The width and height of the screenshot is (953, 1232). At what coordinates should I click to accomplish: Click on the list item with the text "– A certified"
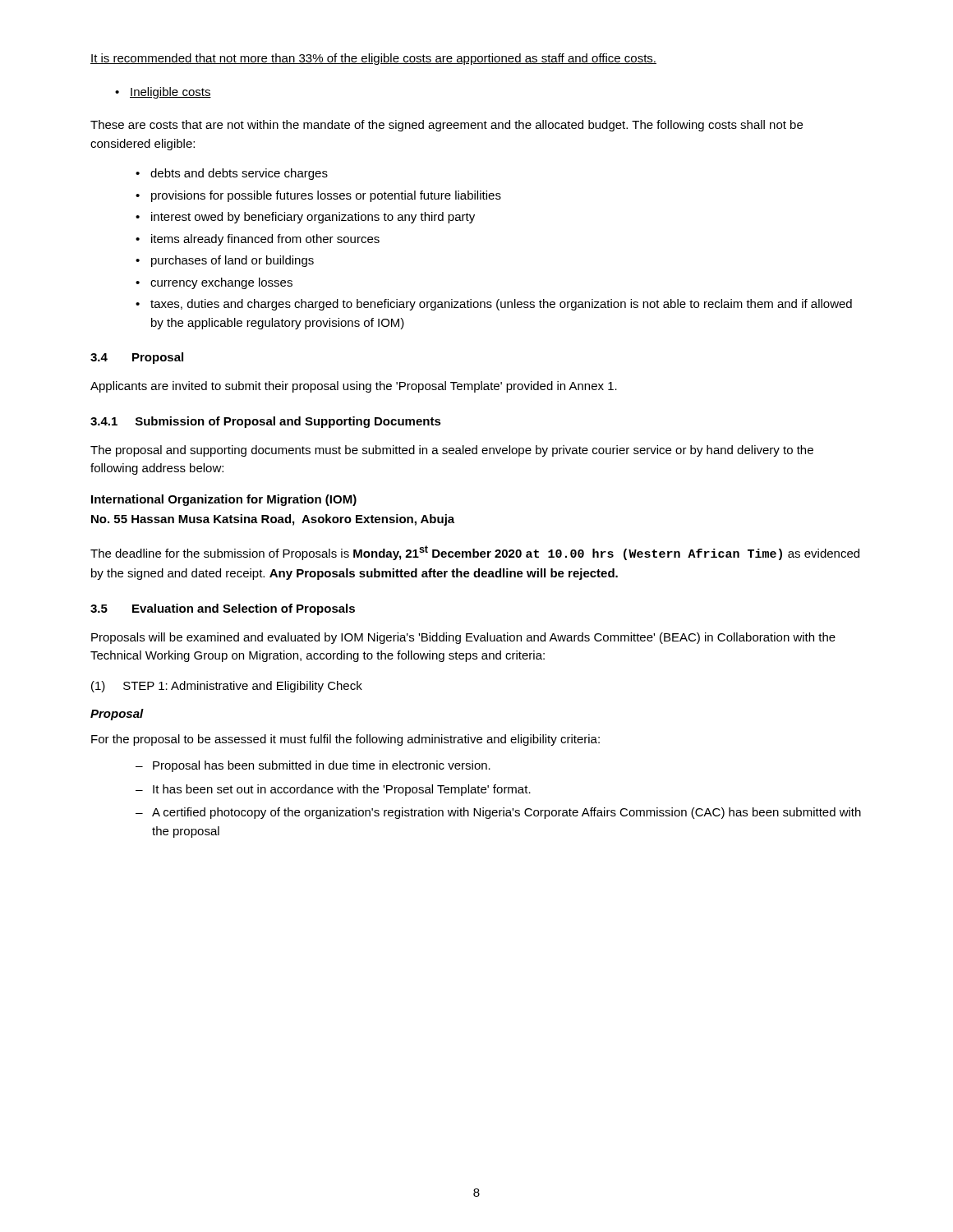click(x=499, y=822)
